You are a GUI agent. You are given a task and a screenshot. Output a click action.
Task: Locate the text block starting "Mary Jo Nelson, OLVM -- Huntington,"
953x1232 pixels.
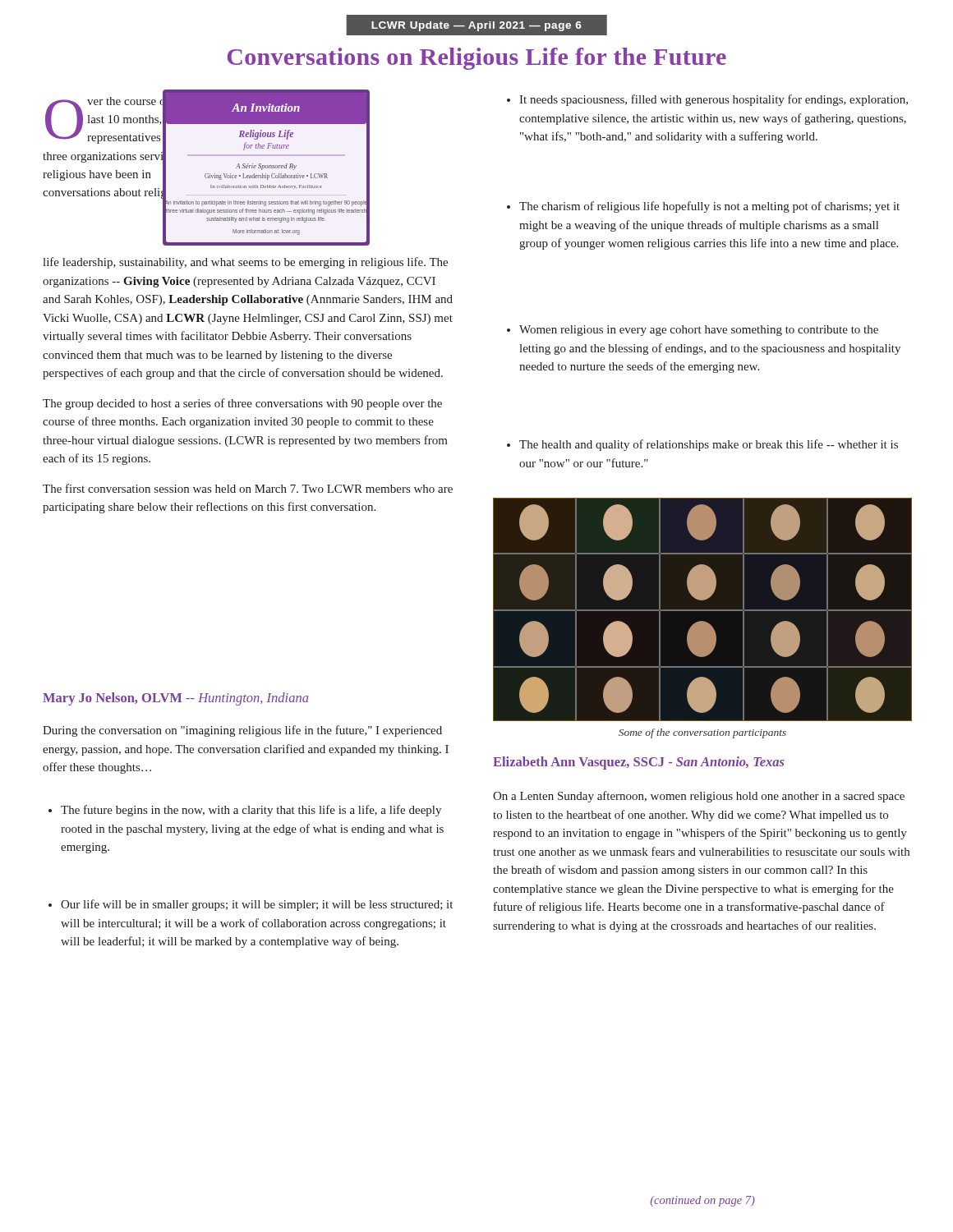point(176,698)
